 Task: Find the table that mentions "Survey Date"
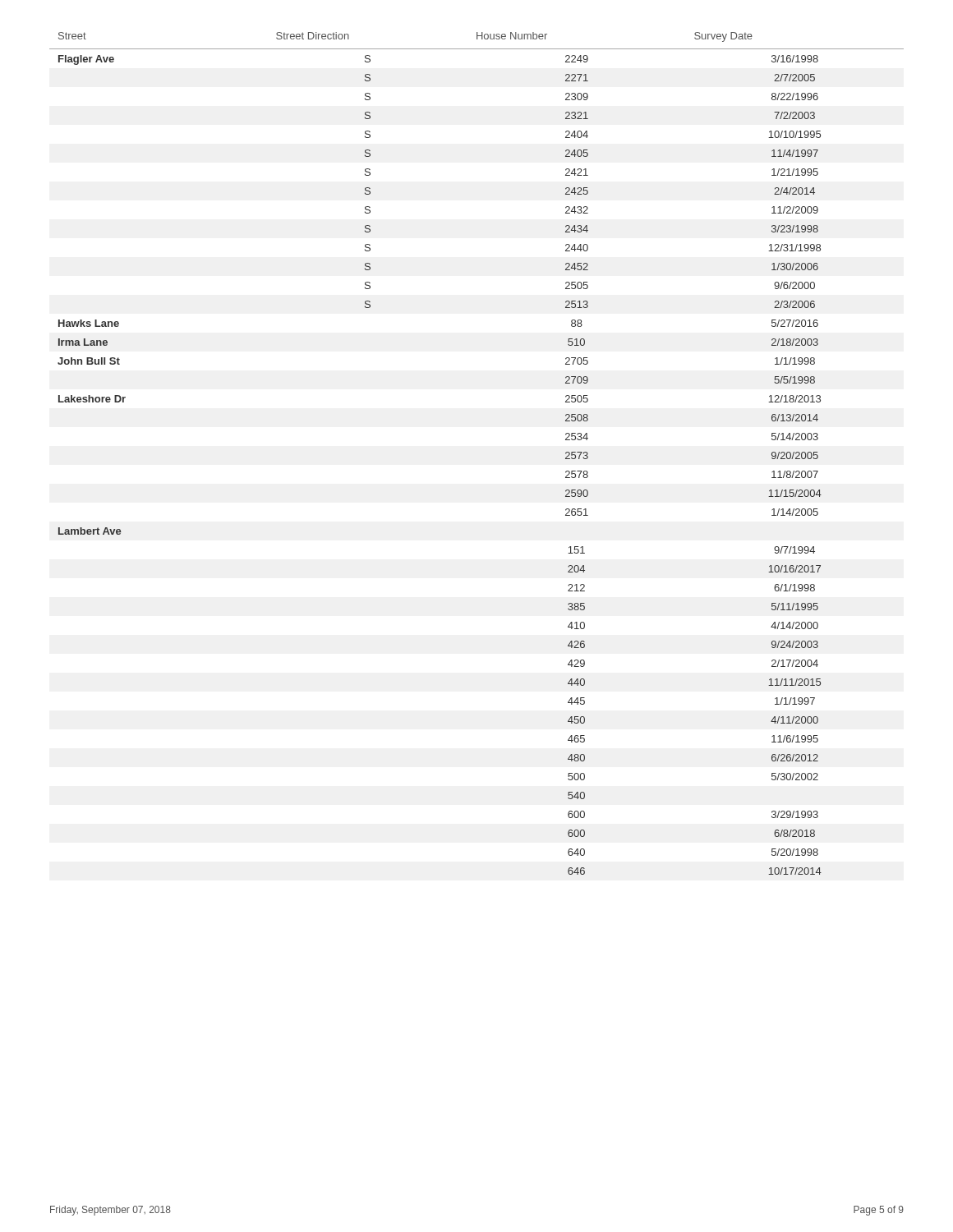coord(476,453)
